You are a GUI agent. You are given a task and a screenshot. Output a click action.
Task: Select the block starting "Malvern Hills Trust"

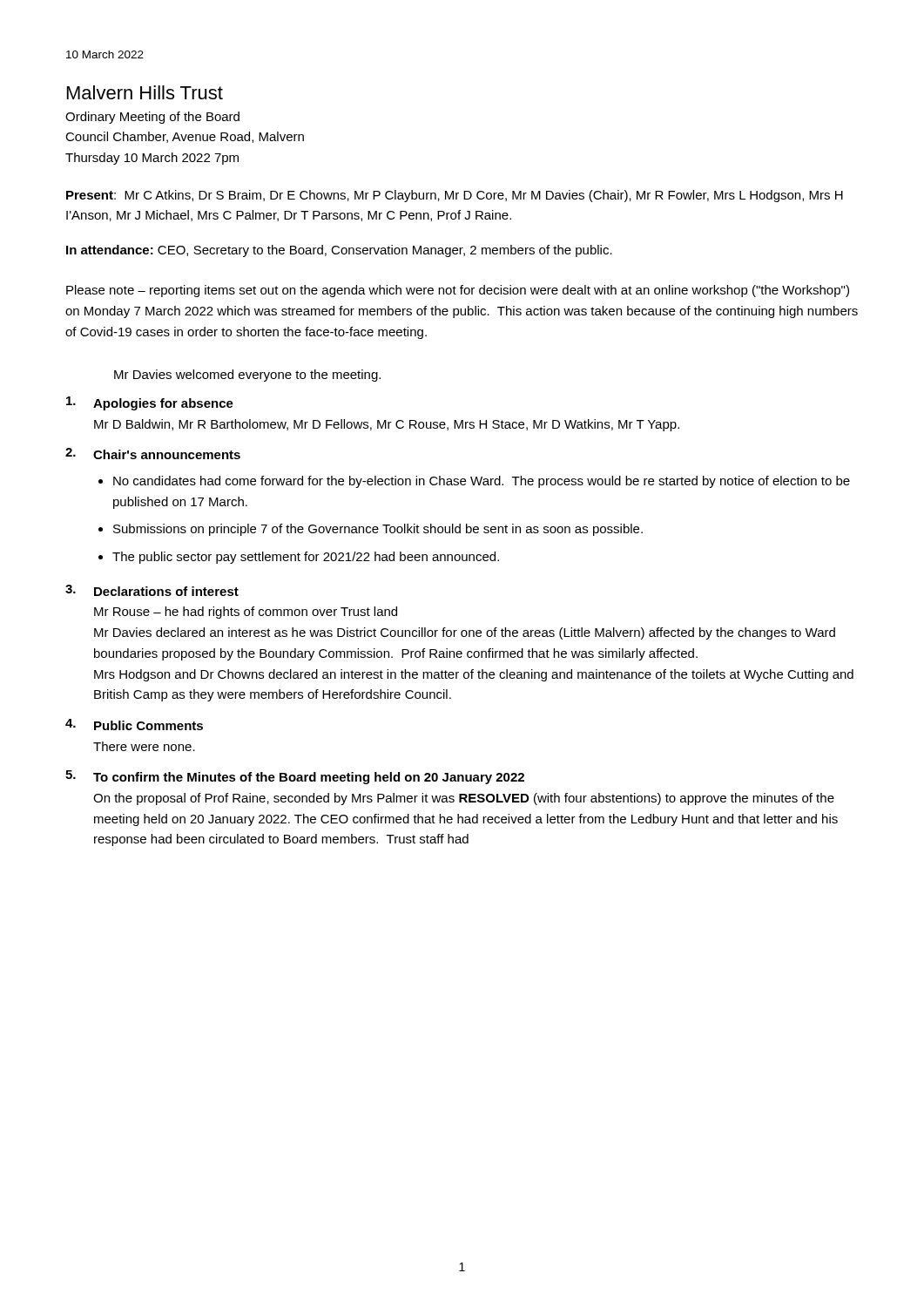[x=144, y=93]
